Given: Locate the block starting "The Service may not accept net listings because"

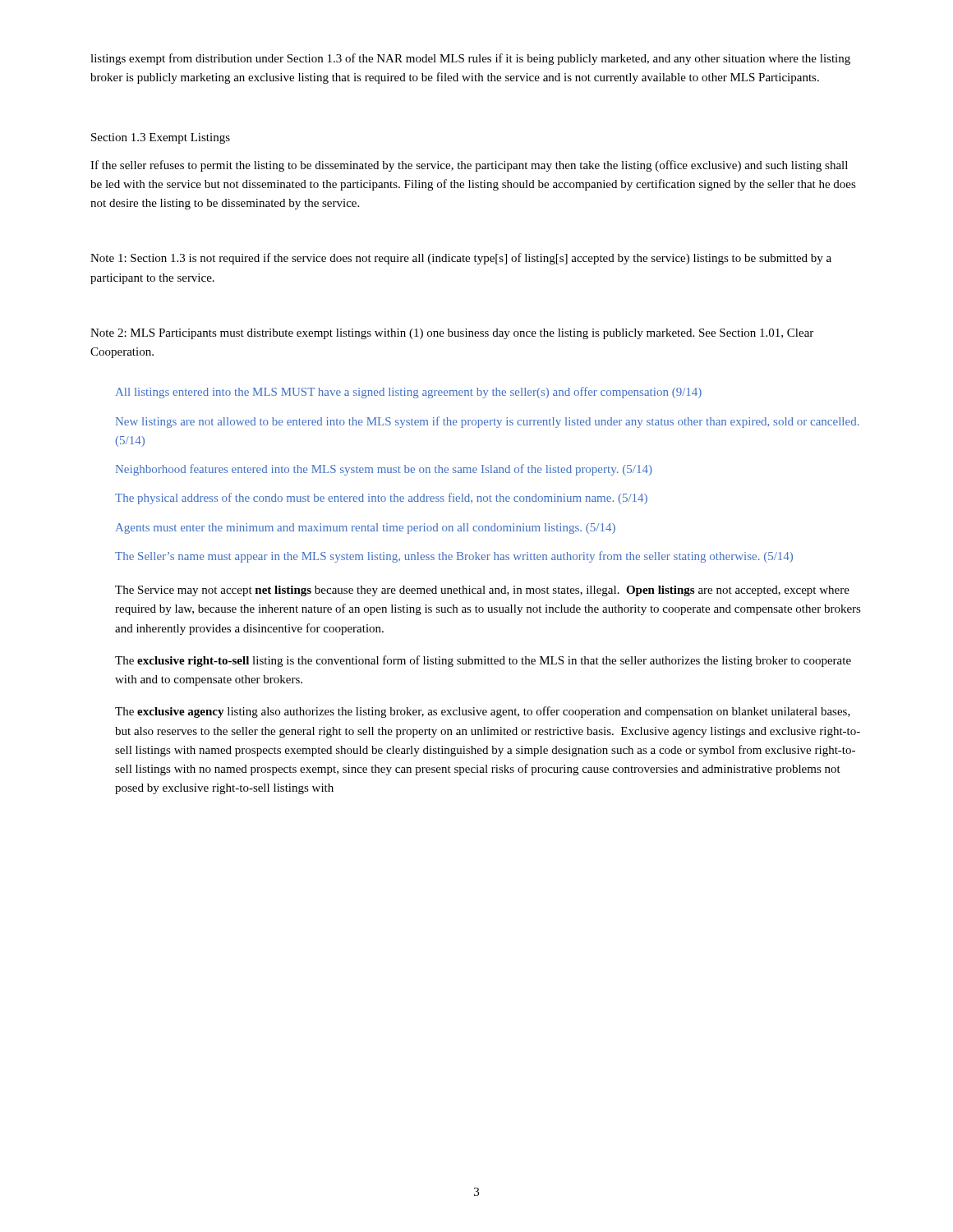Looking at the screenshot, I should tap(488, 609).
